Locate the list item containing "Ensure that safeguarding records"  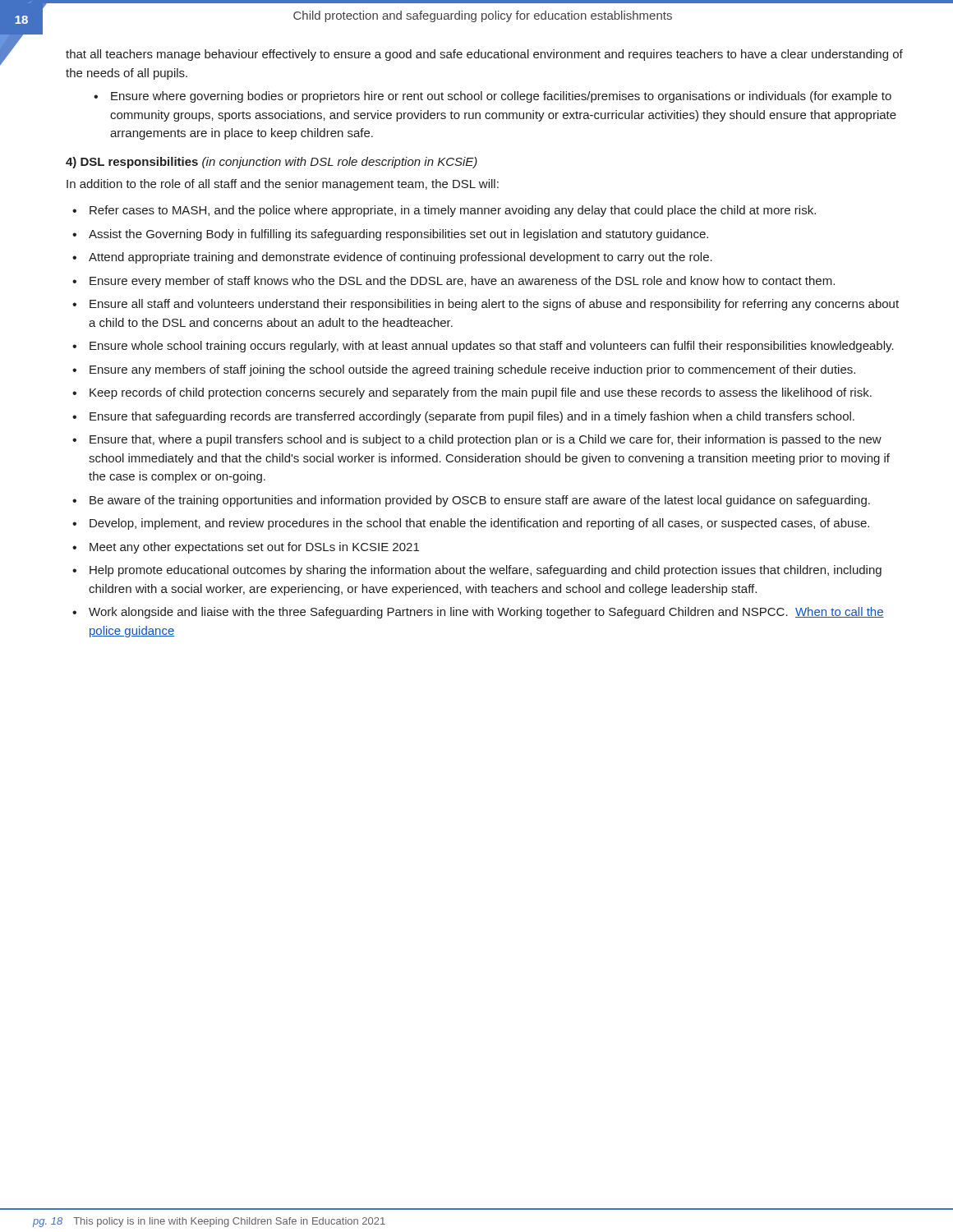[472, 416]
